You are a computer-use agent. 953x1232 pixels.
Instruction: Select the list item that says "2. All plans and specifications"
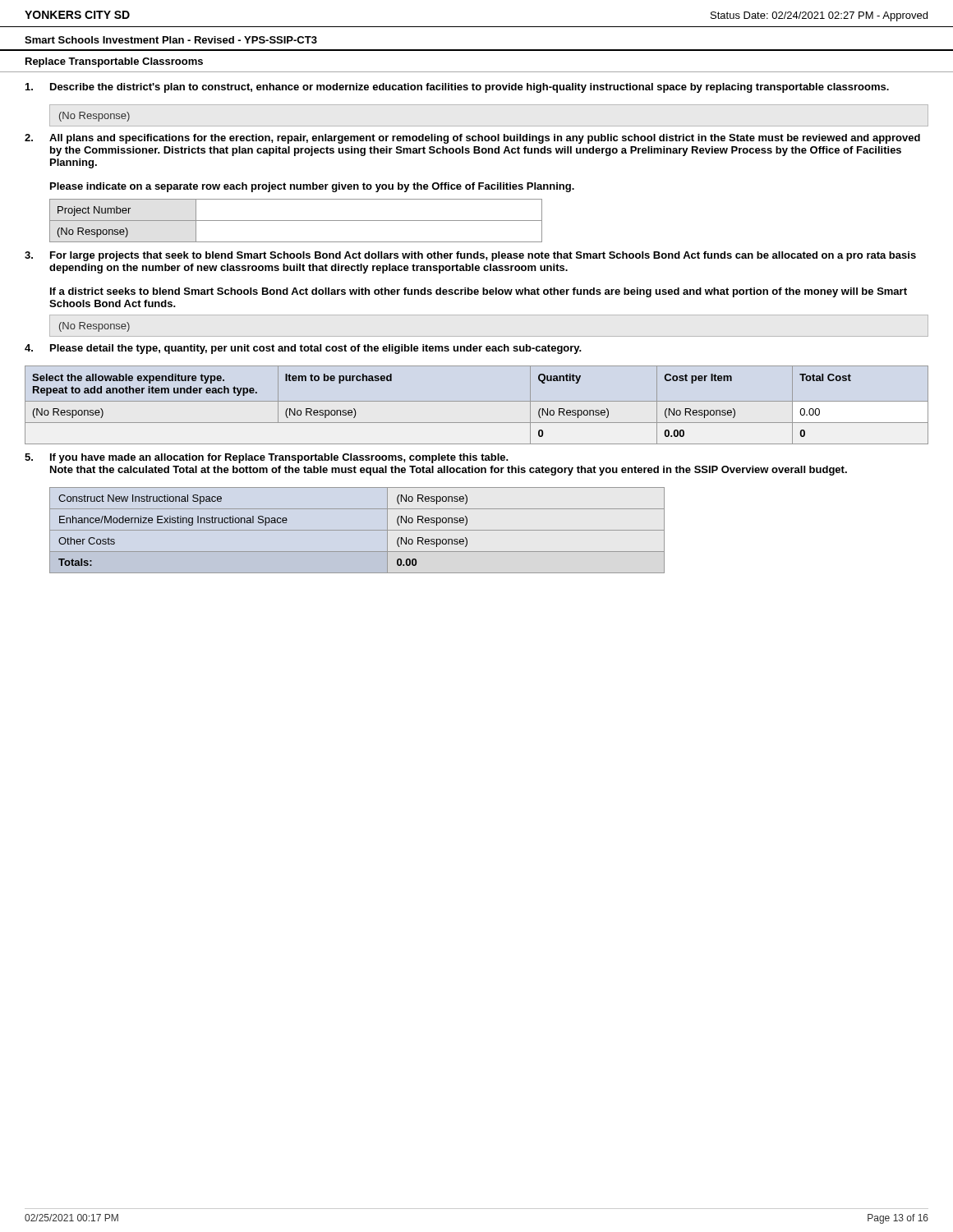click(476, 150)
